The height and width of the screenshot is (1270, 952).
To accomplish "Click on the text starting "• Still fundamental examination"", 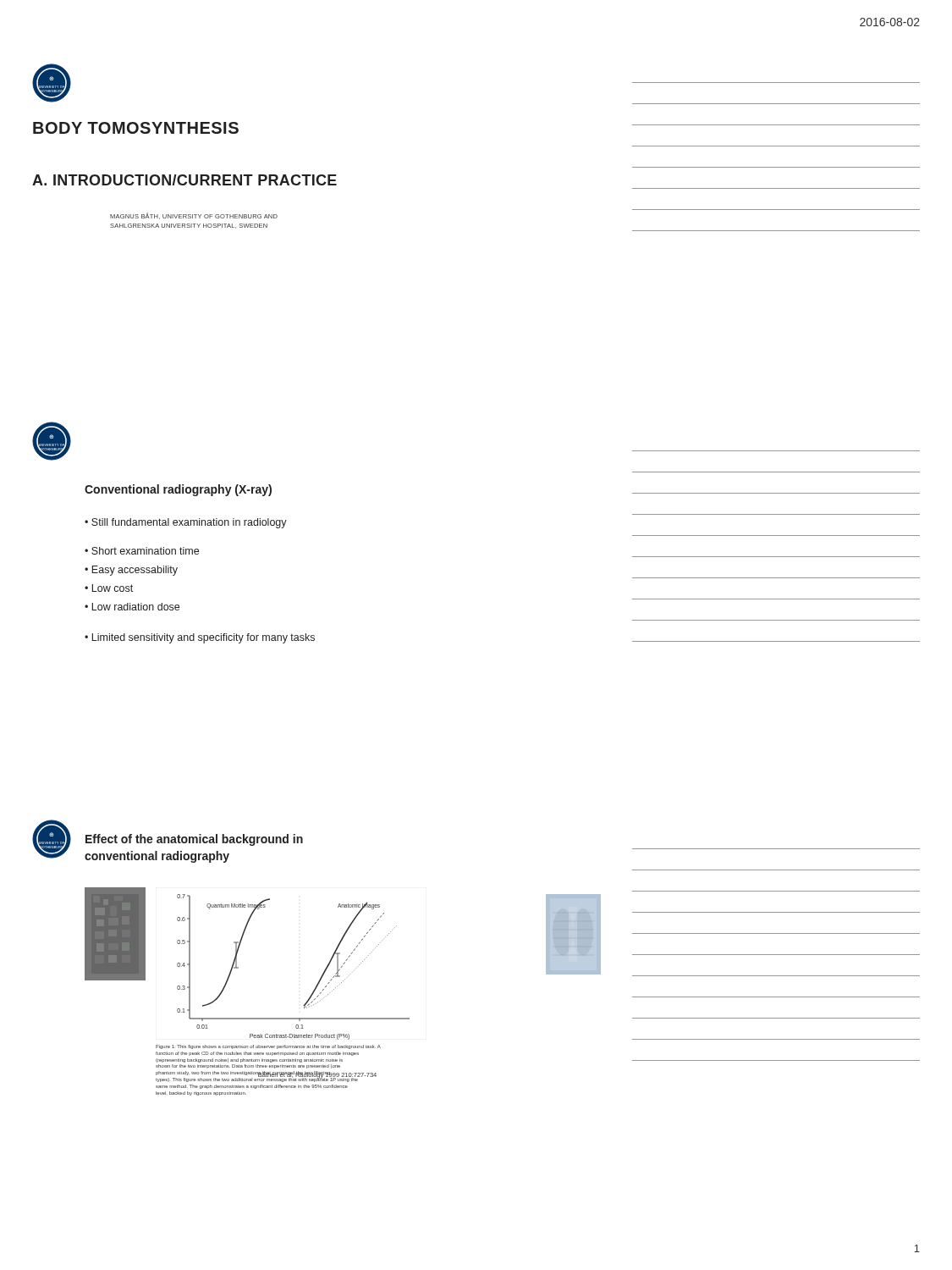I will (186, 523).
